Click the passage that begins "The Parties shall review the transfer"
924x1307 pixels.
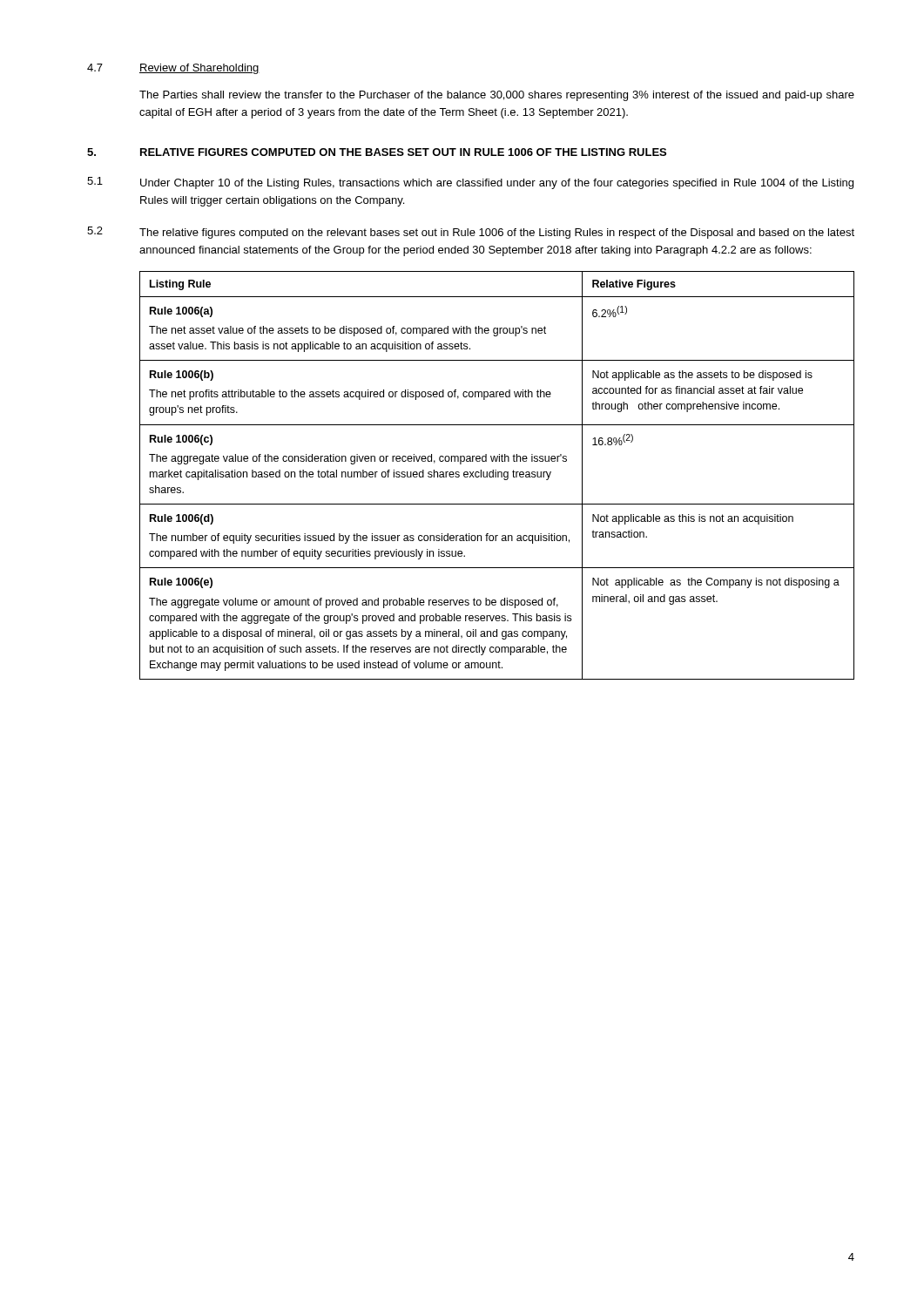[471, 104]
